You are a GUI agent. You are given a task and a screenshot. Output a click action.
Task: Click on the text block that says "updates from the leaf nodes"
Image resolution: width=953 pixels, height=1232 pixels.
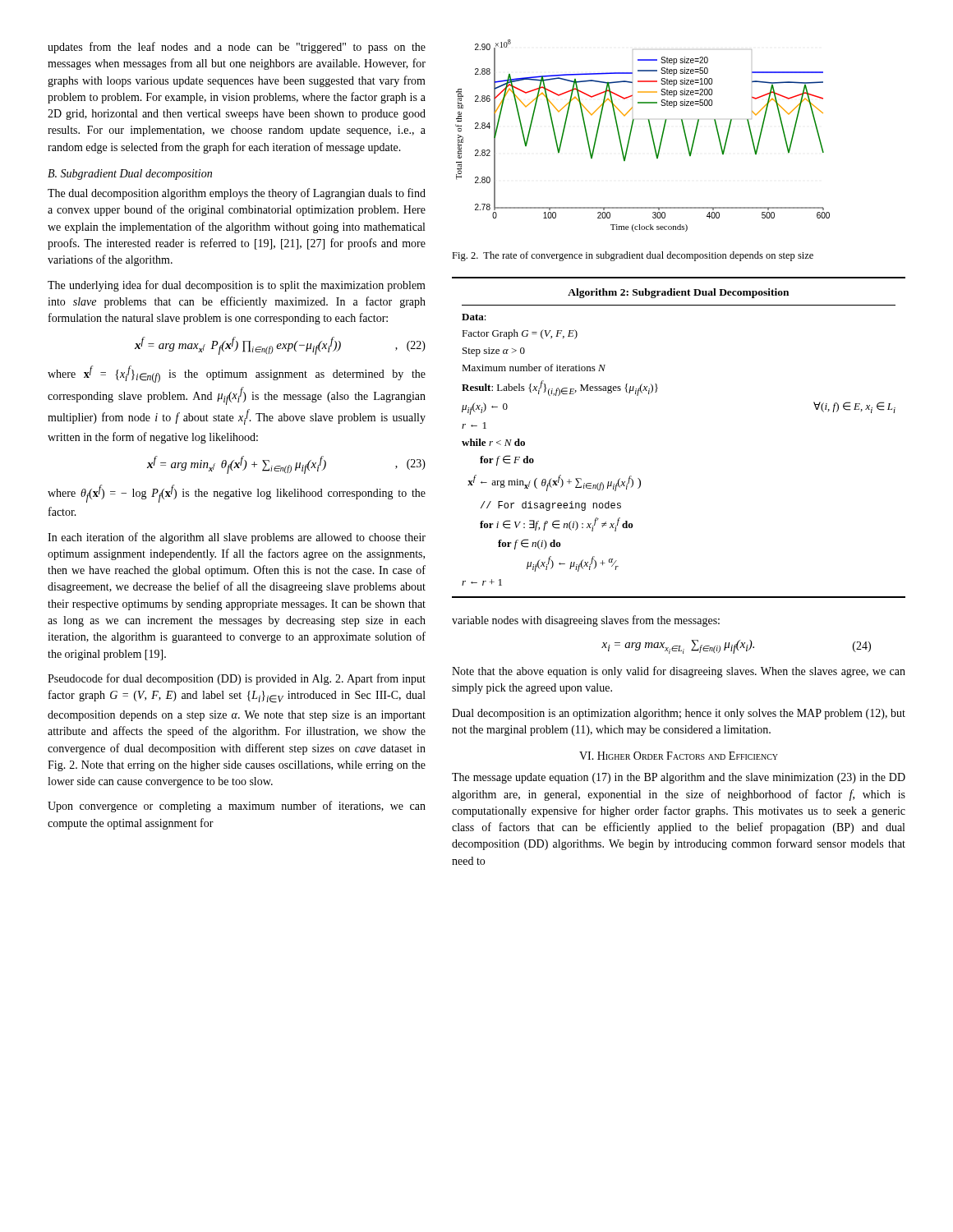tap(237, 97)
